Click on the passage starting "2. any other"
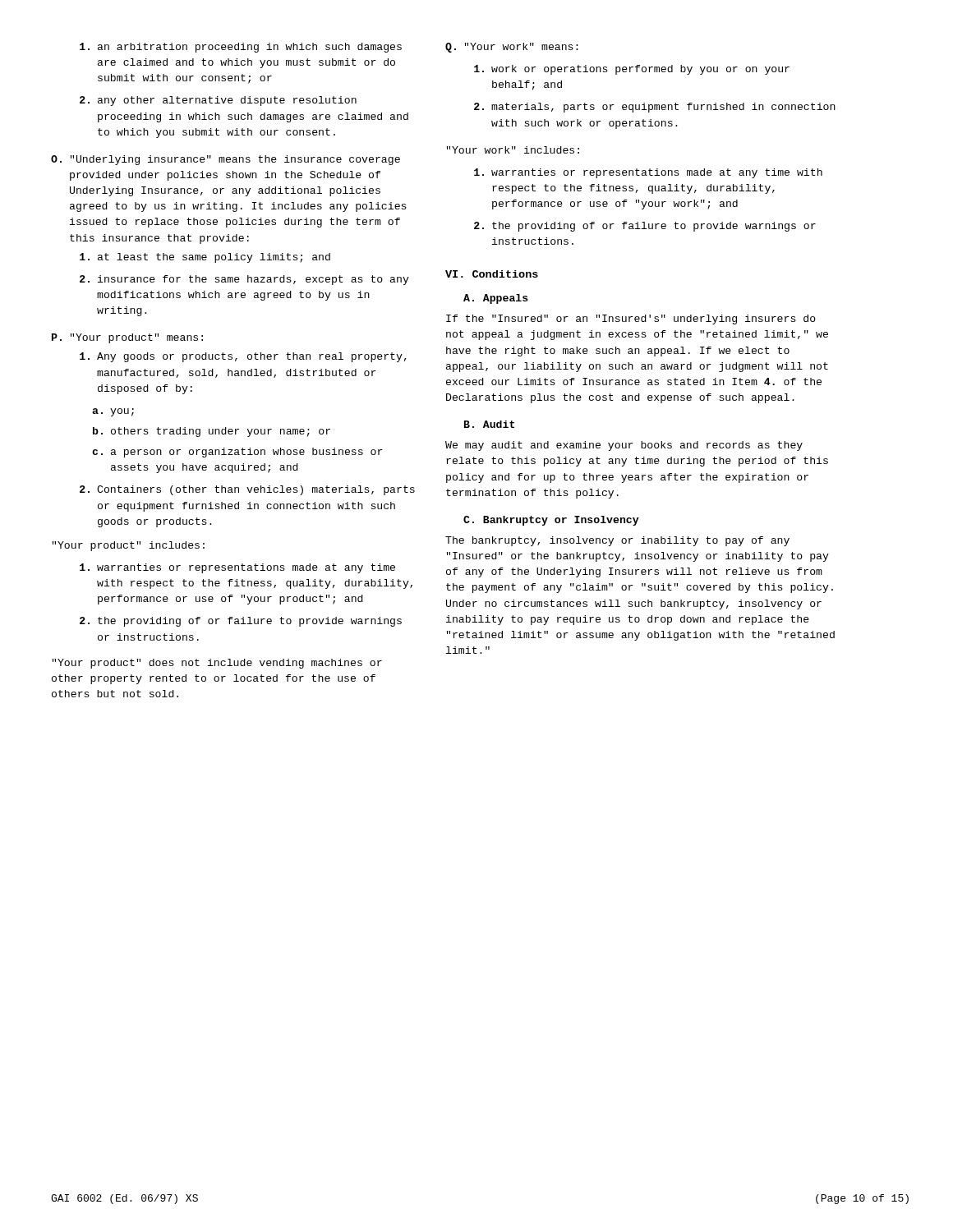This screenshot has height=1232, width=953. click(x=243, y=117)
